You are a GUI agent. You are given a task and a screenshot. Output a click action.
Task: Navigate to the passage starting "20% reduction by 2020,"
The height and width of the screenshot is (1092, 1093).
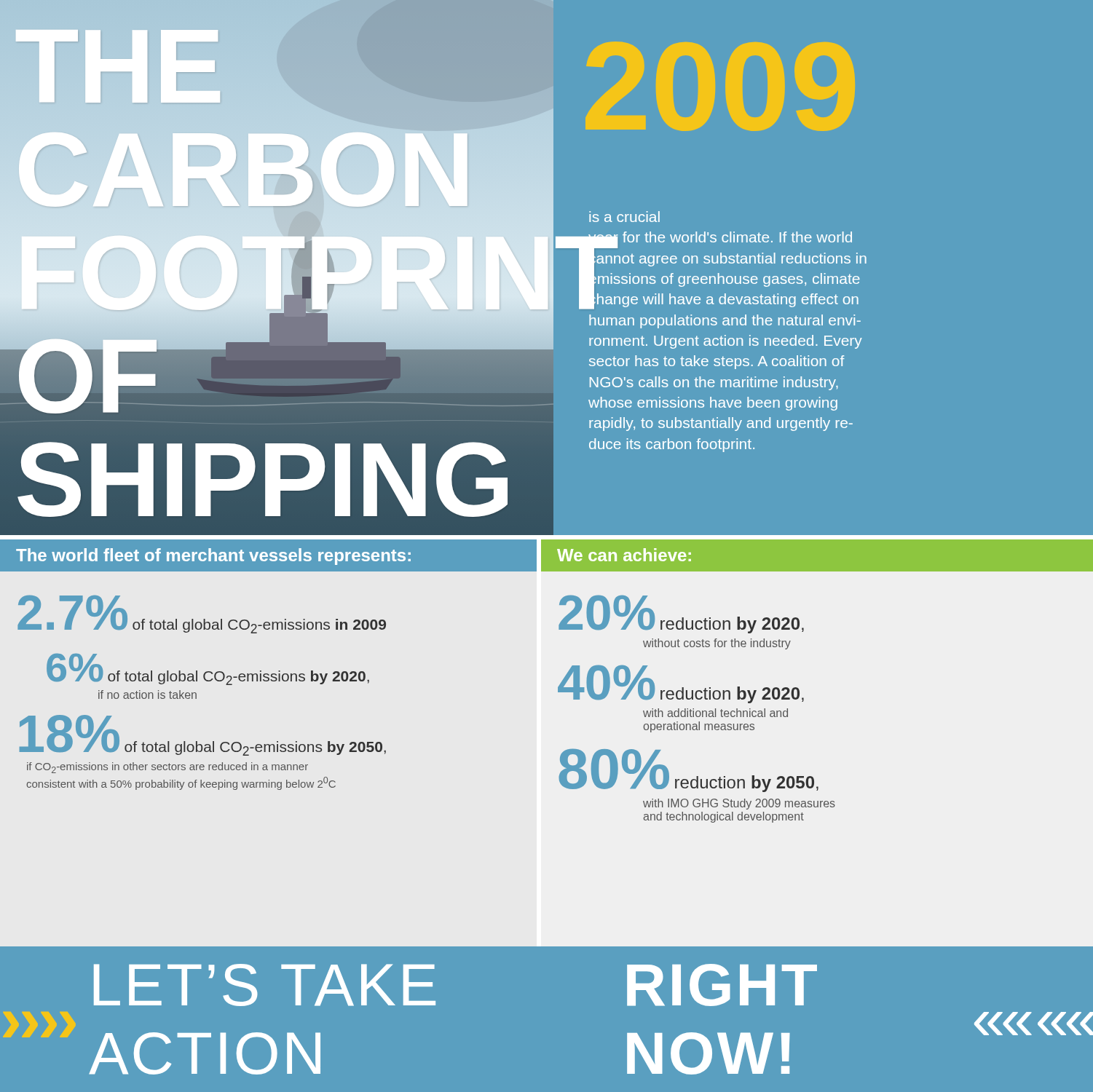click(681, 619)
